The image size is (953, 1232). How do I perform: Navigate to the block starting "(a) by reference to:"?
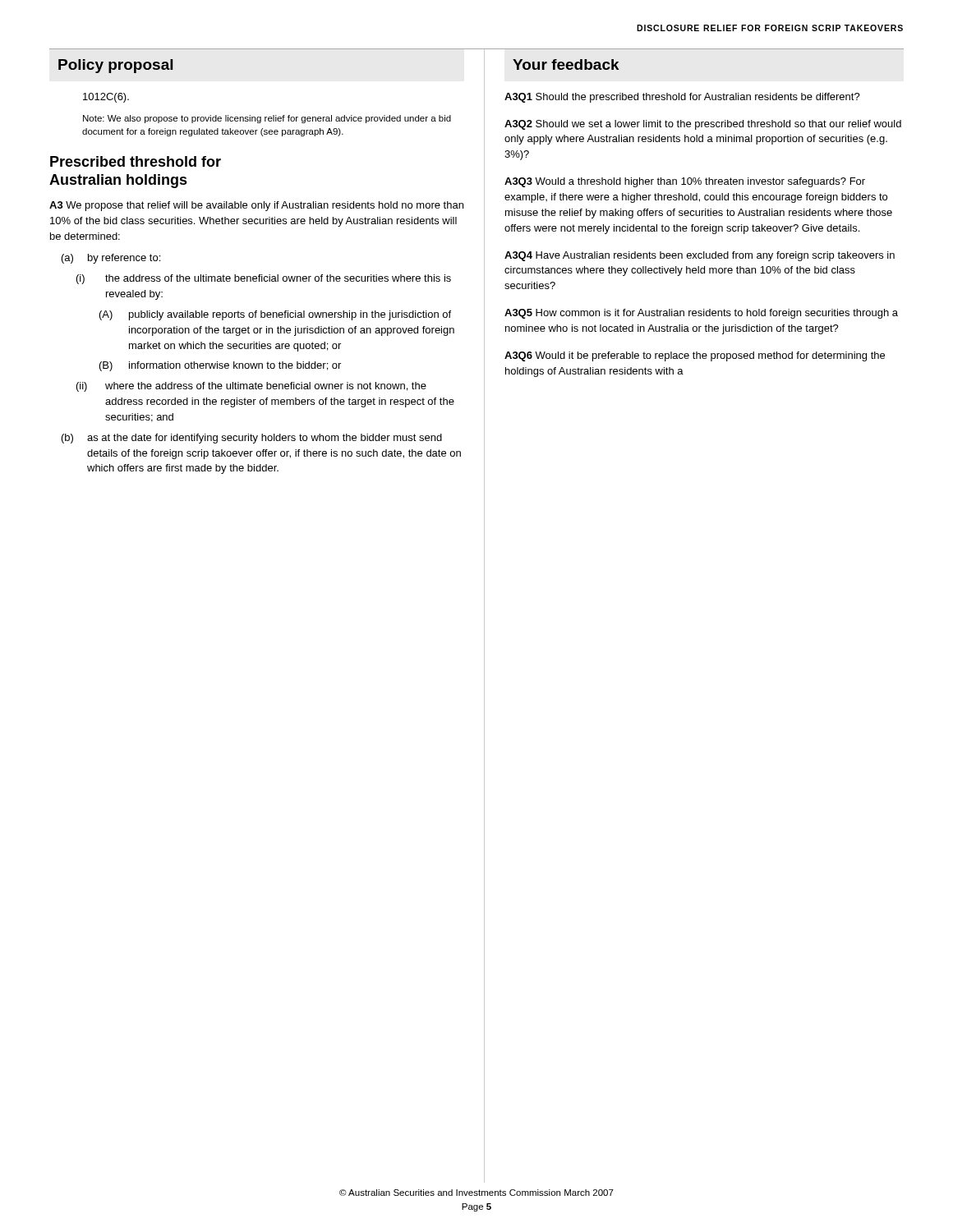(111, 259)
